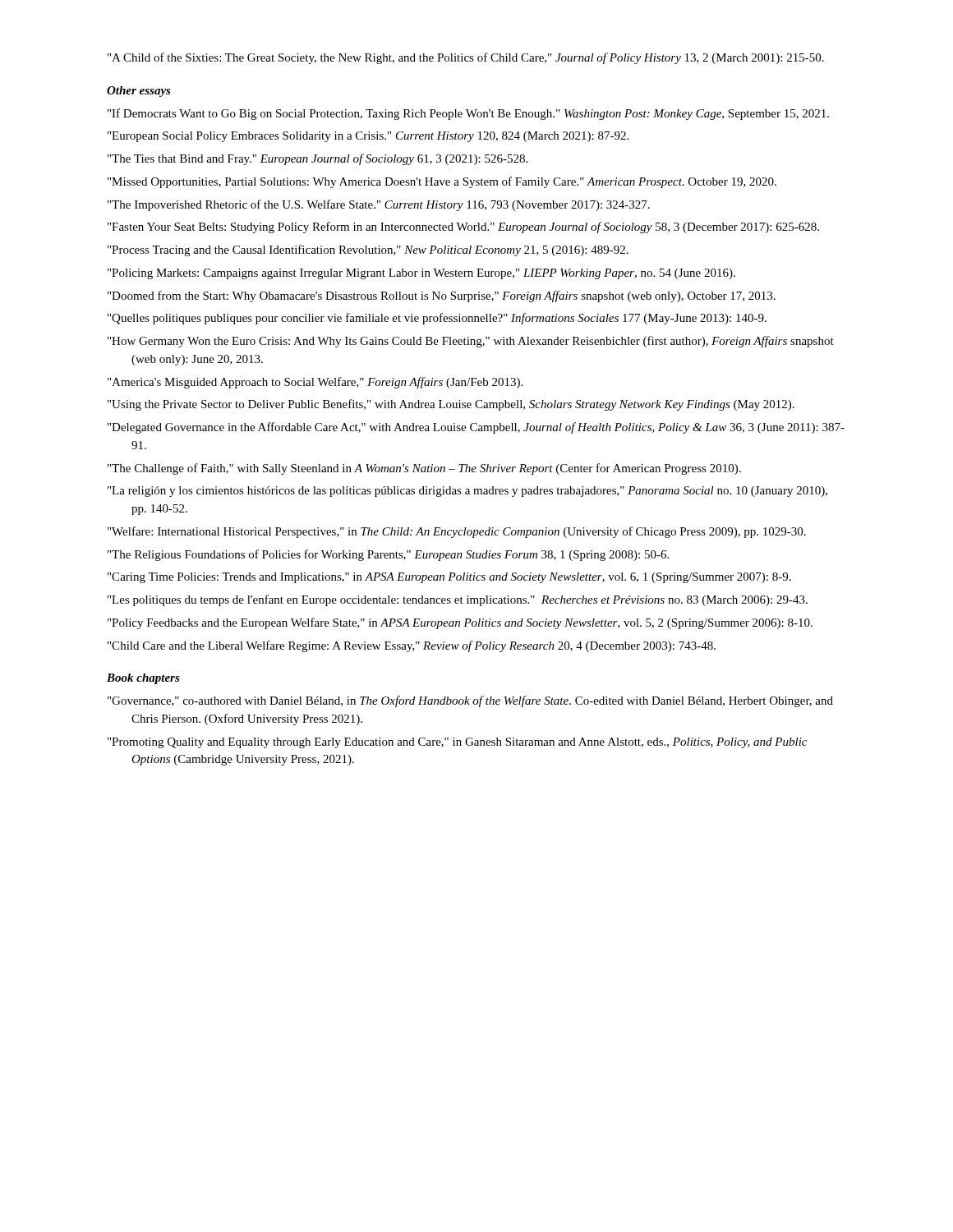Click on the text starting "Book chapters"
The image size is (953, 1232).
click(143, 678)
